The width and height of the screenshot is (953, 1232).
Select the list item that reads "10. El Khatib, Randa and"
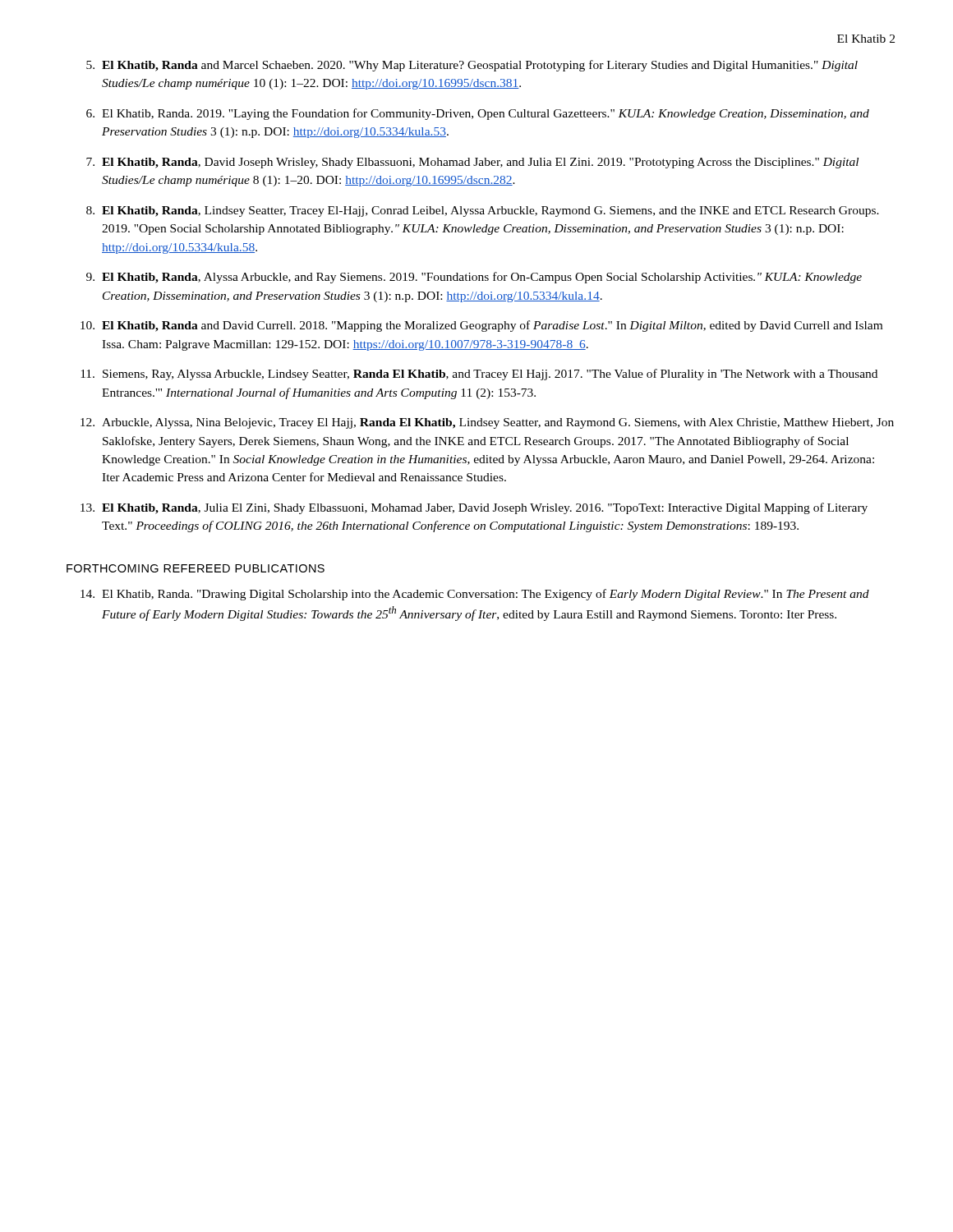(x=481, y=335)
